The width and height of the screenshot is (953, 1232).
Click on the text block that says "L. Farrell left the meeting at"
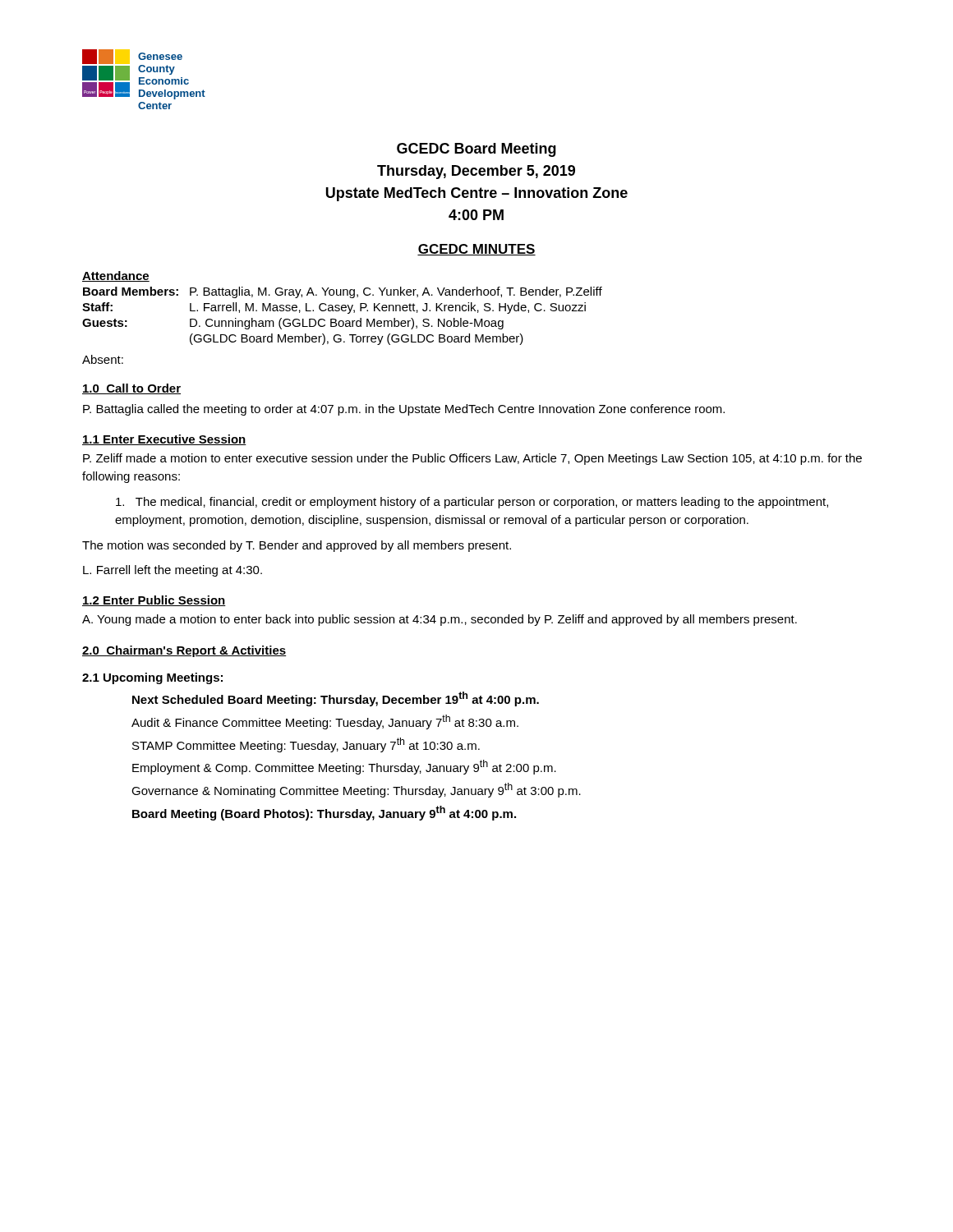pos(173,570)
